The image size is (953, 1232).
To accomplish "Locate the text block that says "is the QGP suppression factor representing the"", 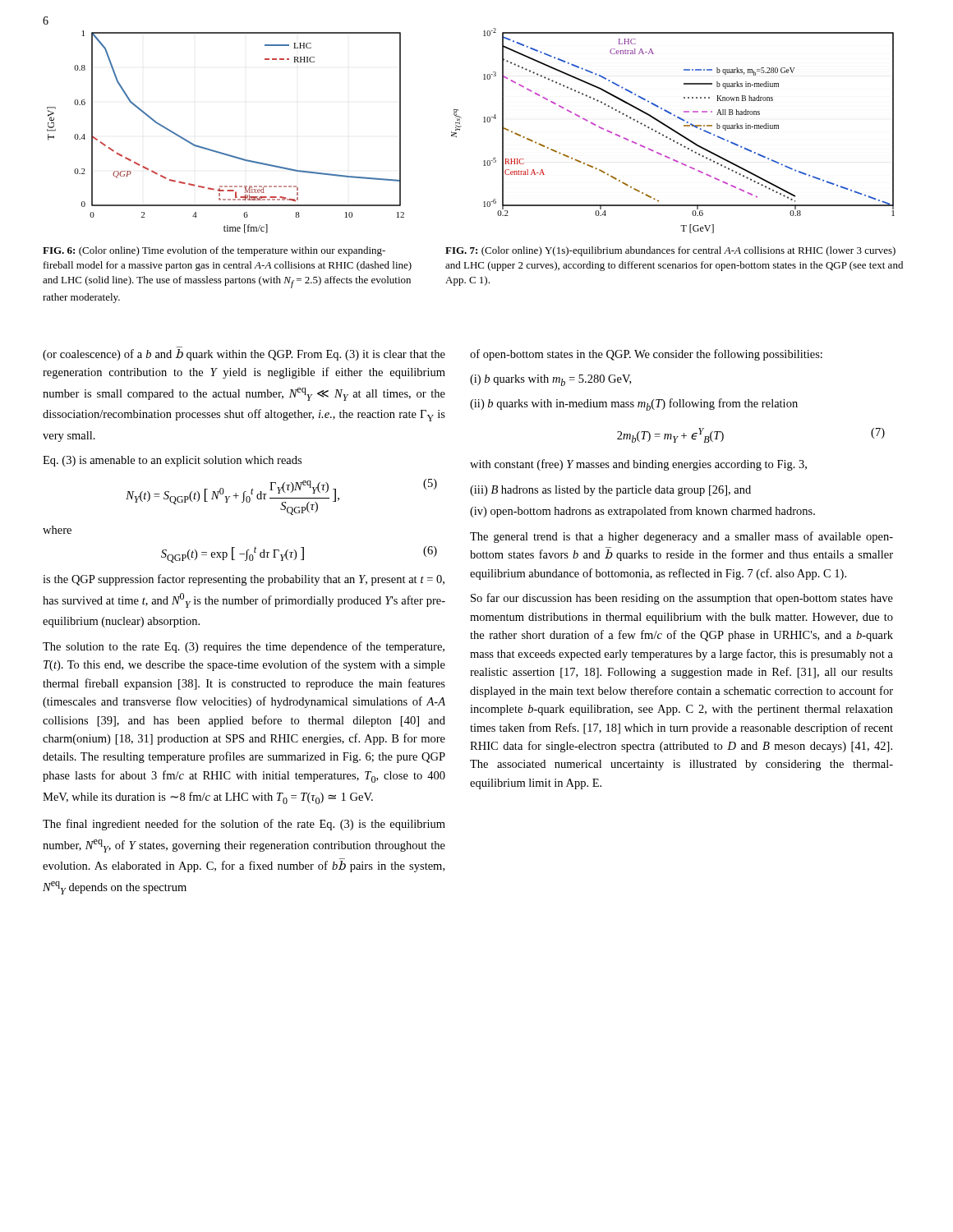I will pos(244,600).
